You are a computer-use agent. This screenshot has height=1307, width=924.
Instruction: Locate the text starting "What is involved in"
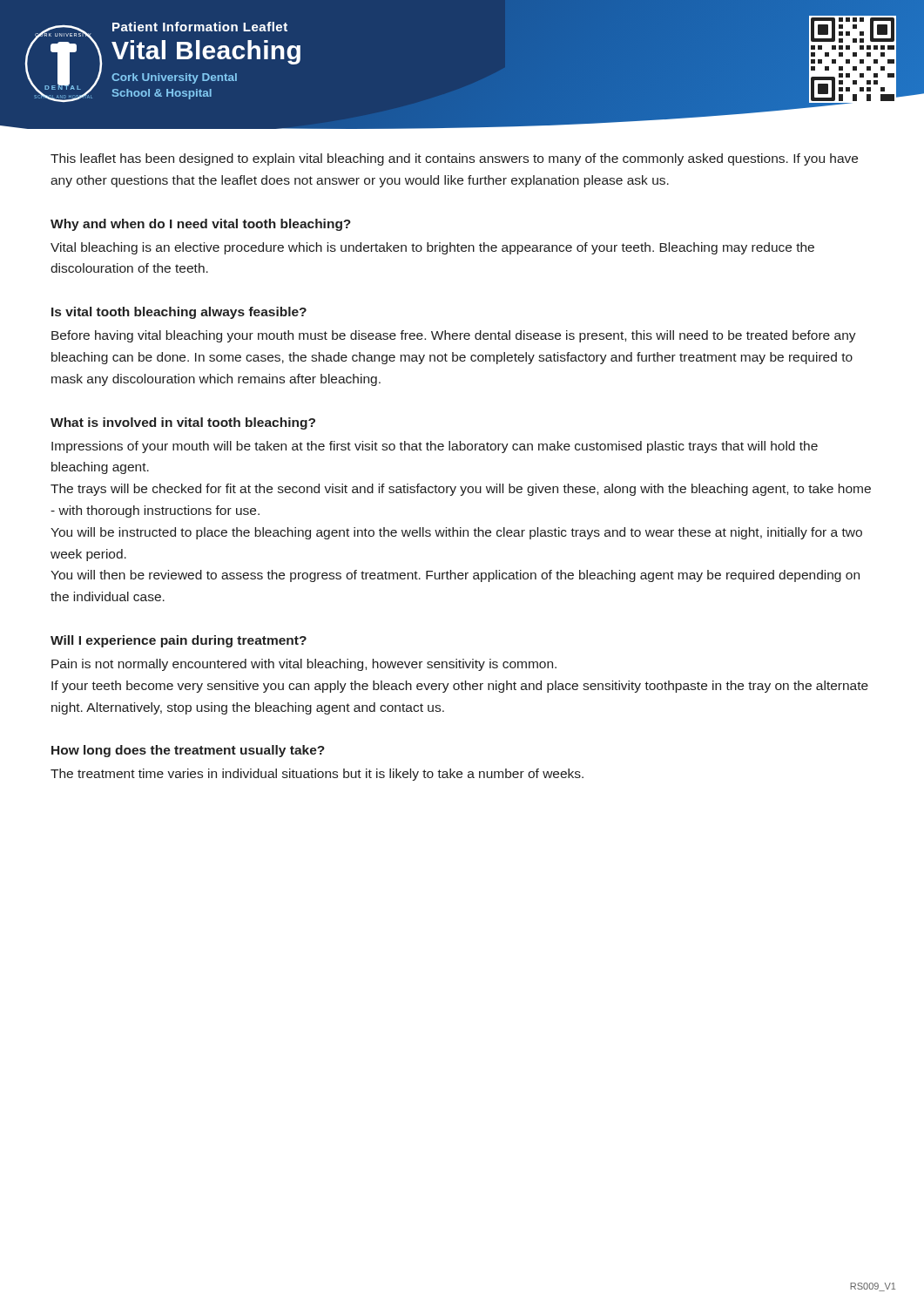(183, 422)
